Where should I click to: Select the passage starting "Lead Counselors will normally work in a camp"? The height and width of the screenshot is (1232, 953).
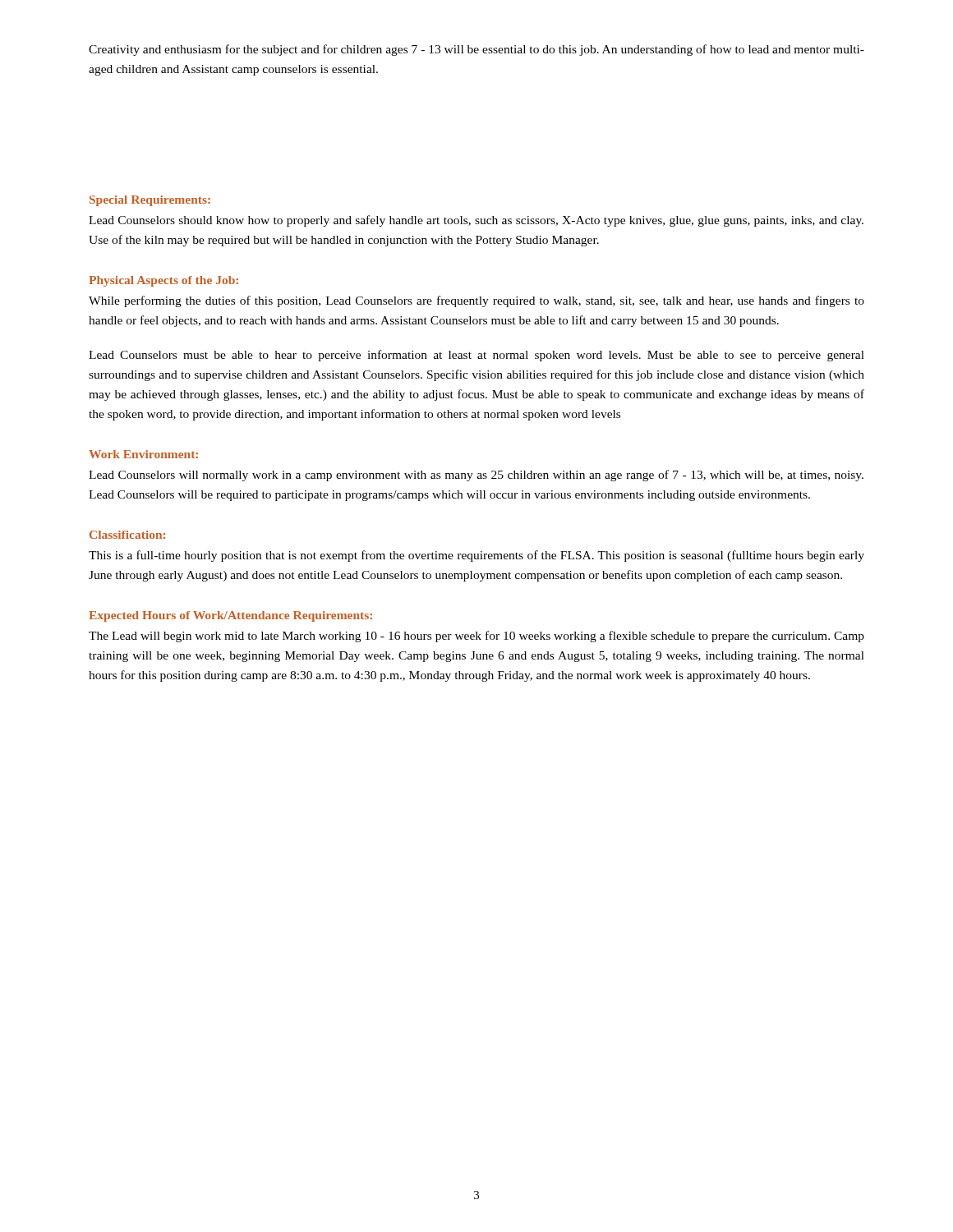pos(476,484)
